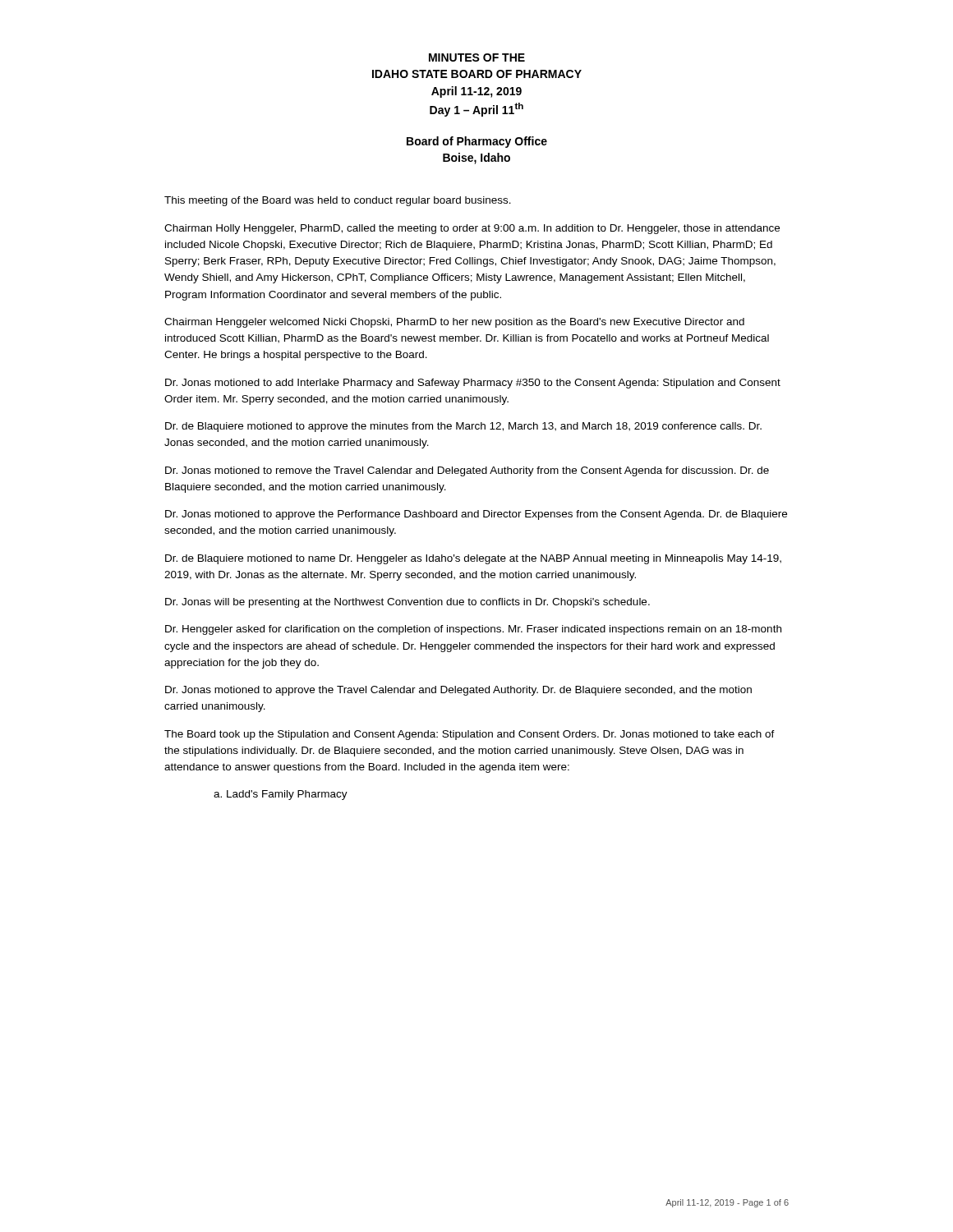Click on the text block that says "Chairman Holly Henggeler, PharmD,"
This screenshot has width=953, height=1232.
point(472,261)
